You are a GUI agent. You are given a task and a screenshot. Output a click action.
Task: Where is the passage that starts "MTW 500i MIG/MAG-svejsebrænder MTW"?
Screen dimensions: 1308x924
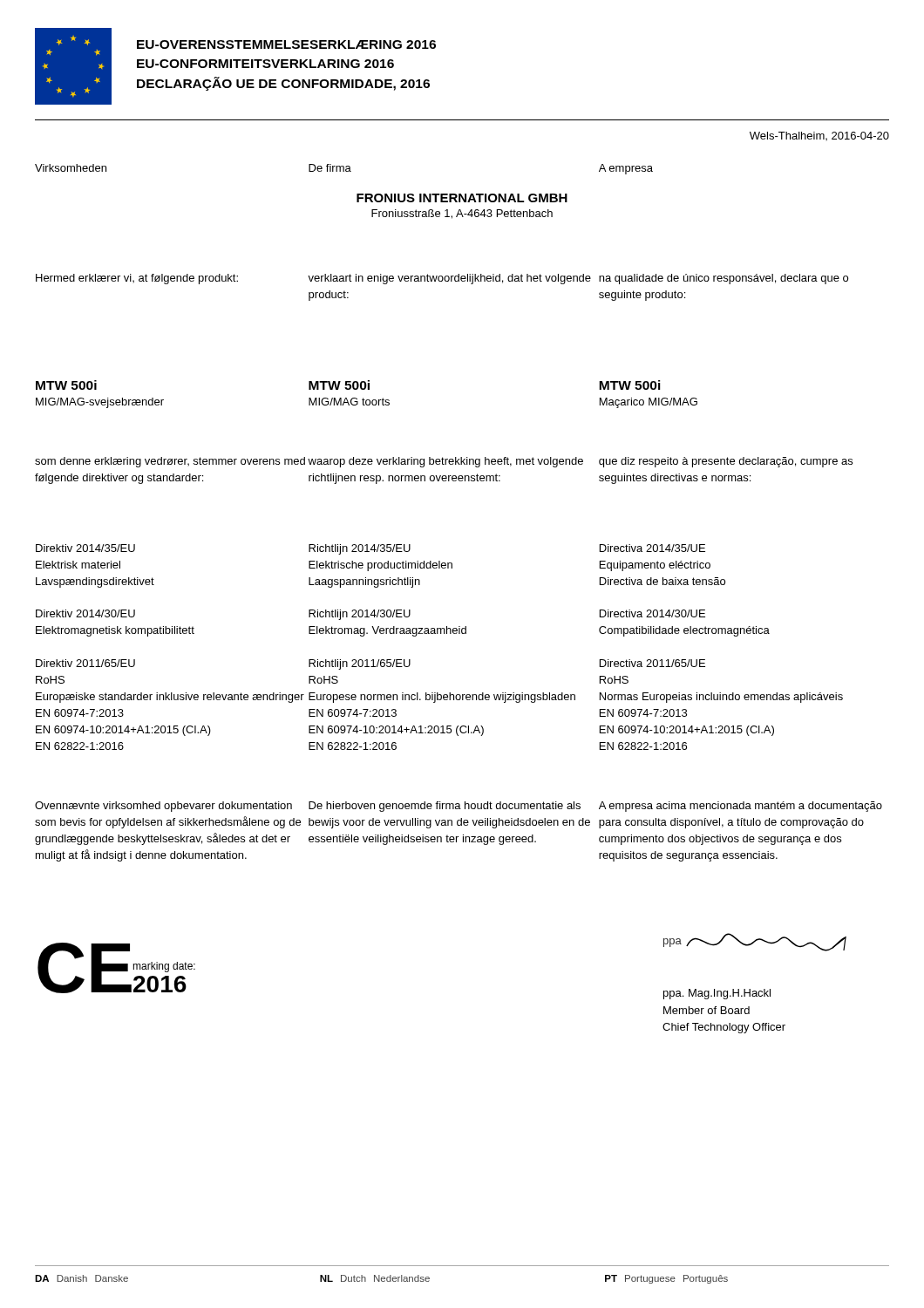point(348,385)
